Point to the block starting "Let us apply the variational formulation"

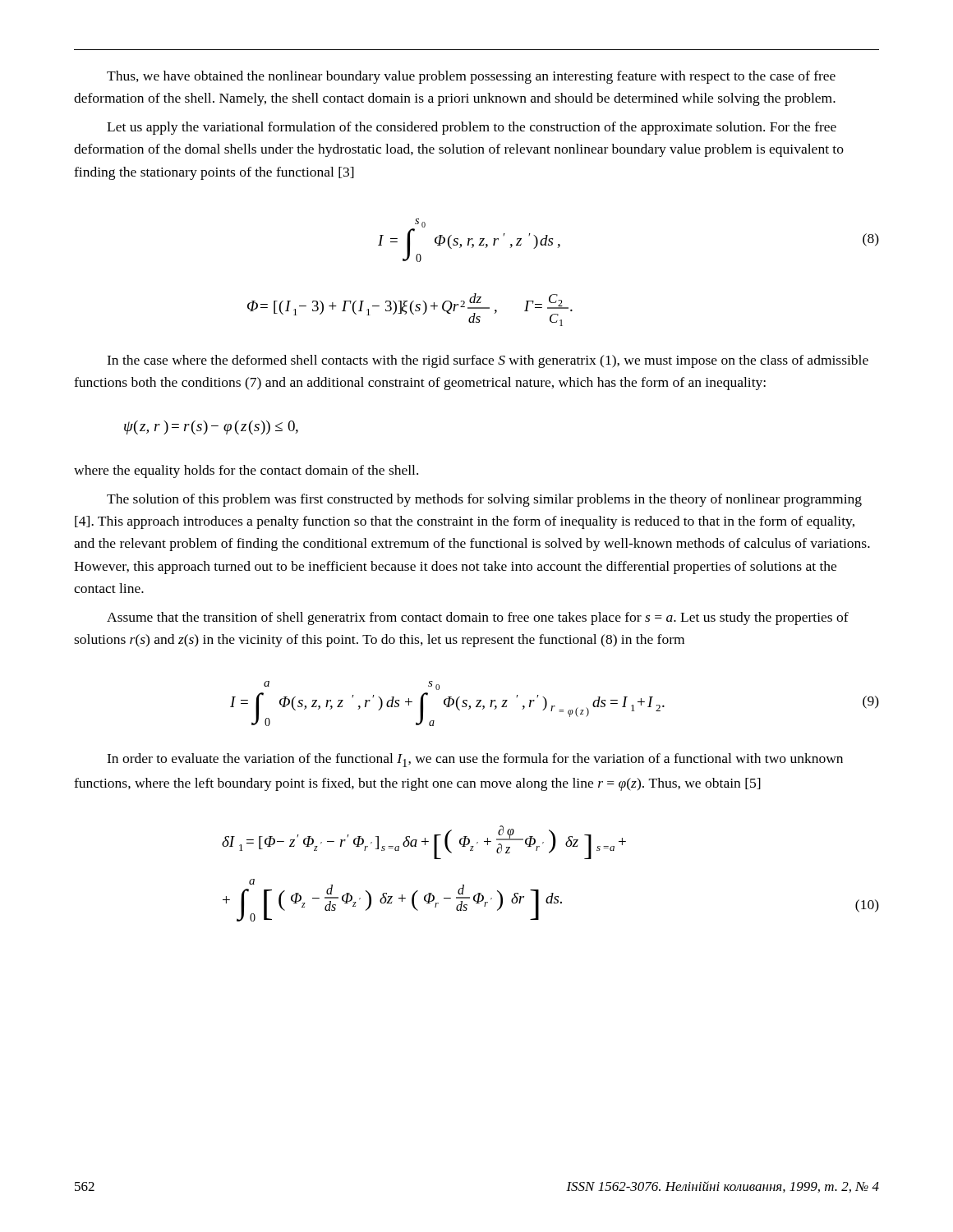(x=459, y=149)
